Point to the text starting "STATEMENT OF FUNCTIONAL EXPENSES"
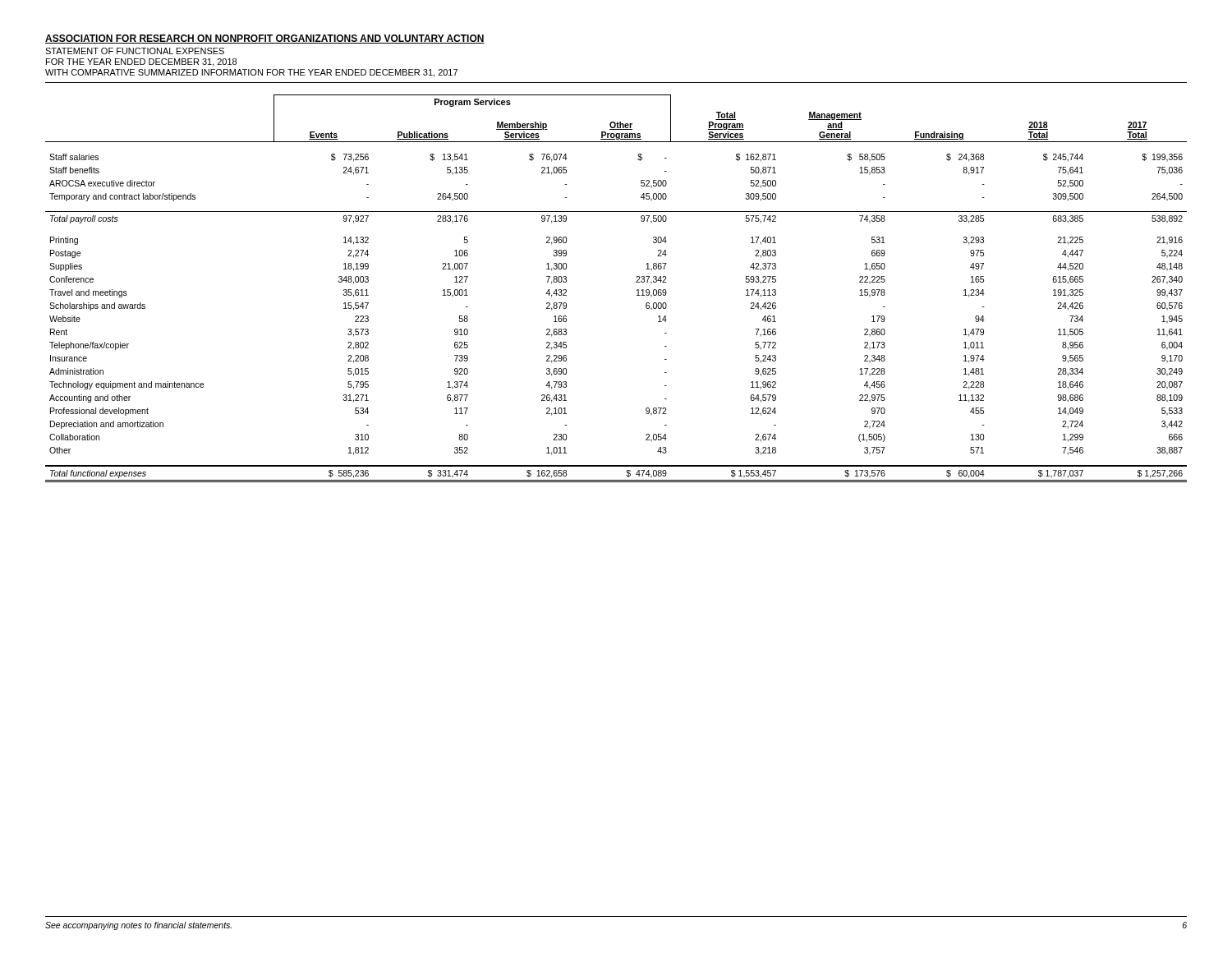This screenshot has width=1232, height=953. coord(135,51)
